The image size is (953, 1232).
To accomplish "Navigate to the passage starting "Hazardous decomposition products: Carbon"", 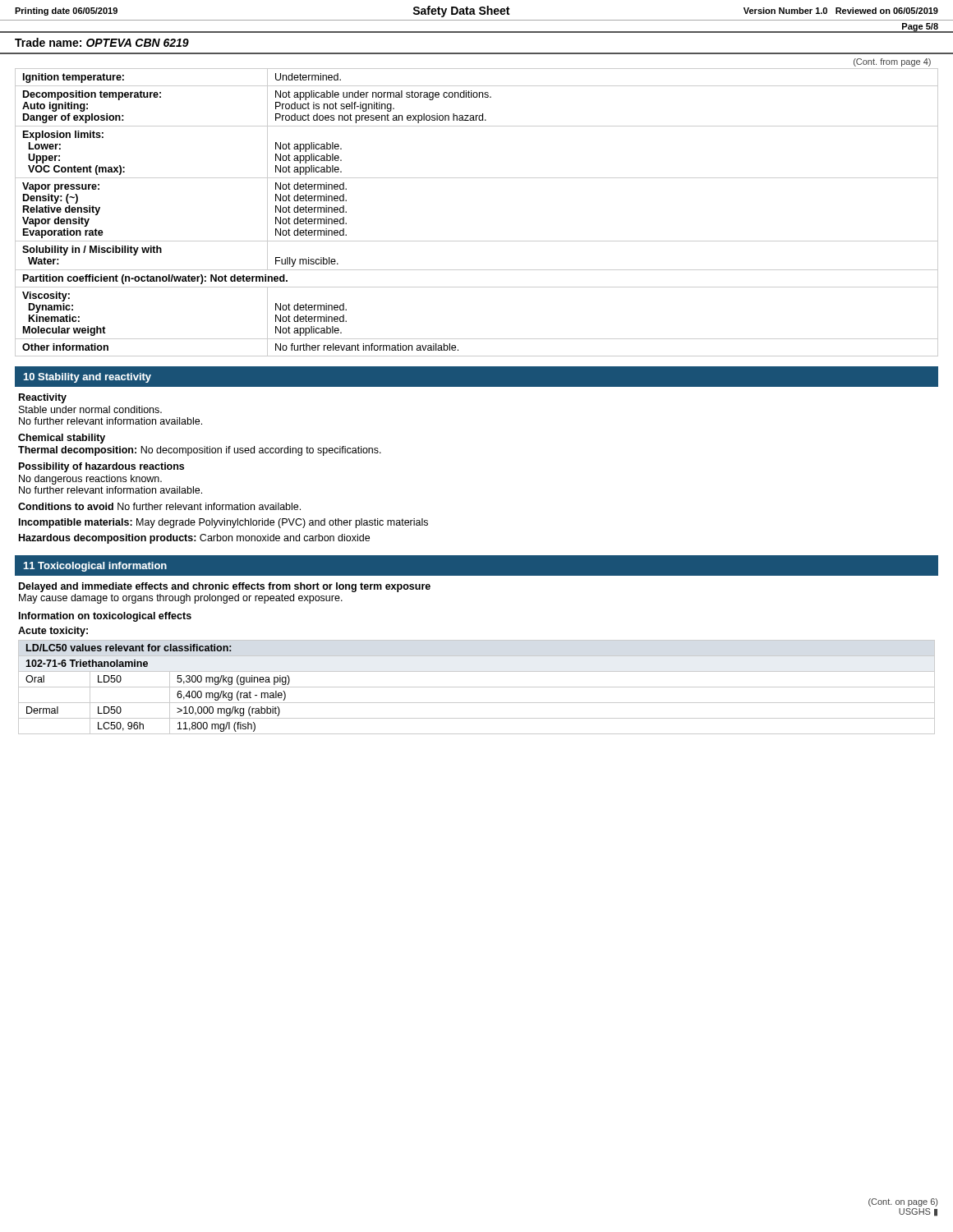I will click(194, 538).
